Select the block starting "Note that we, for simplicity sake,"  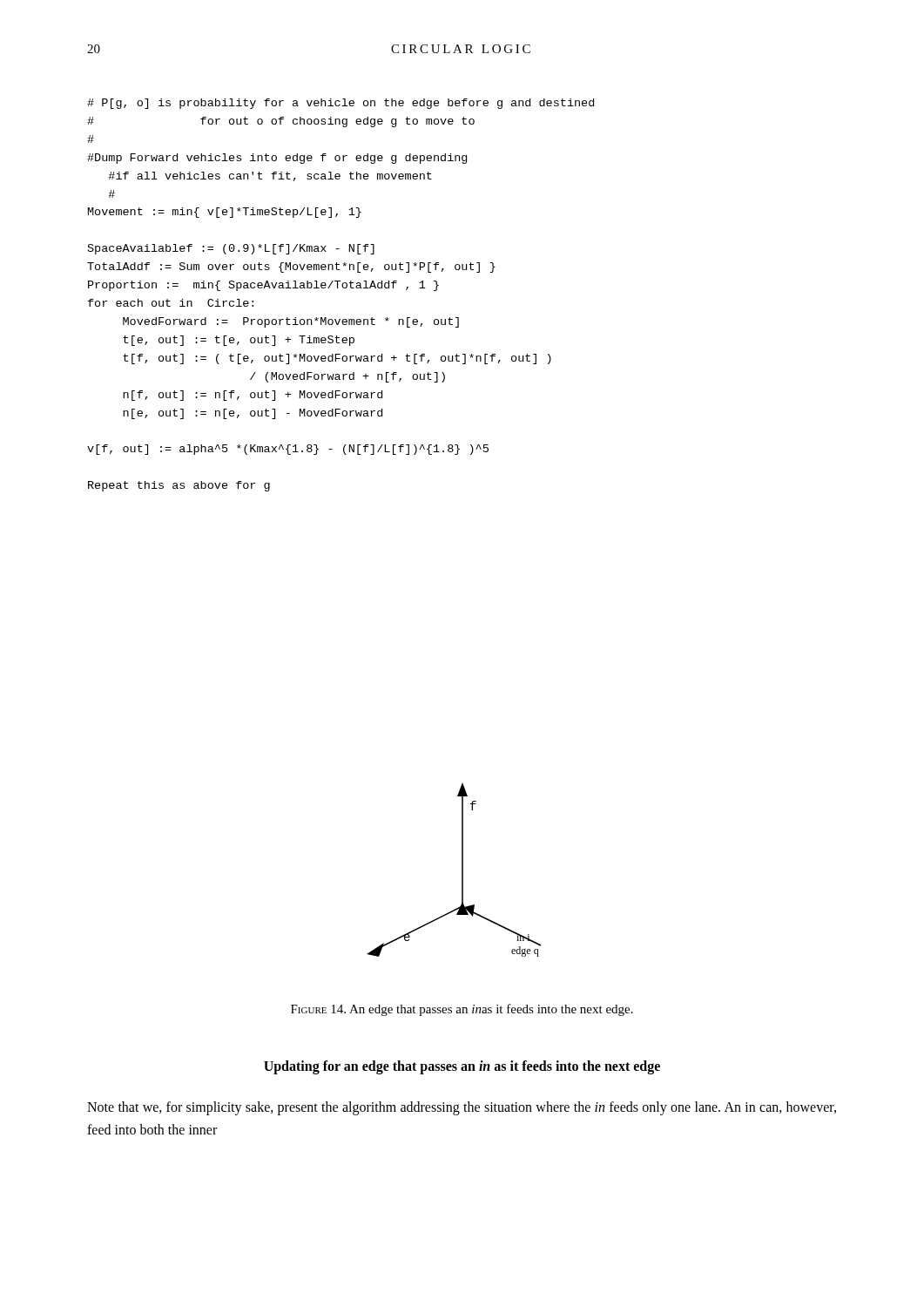[462, 1118]
